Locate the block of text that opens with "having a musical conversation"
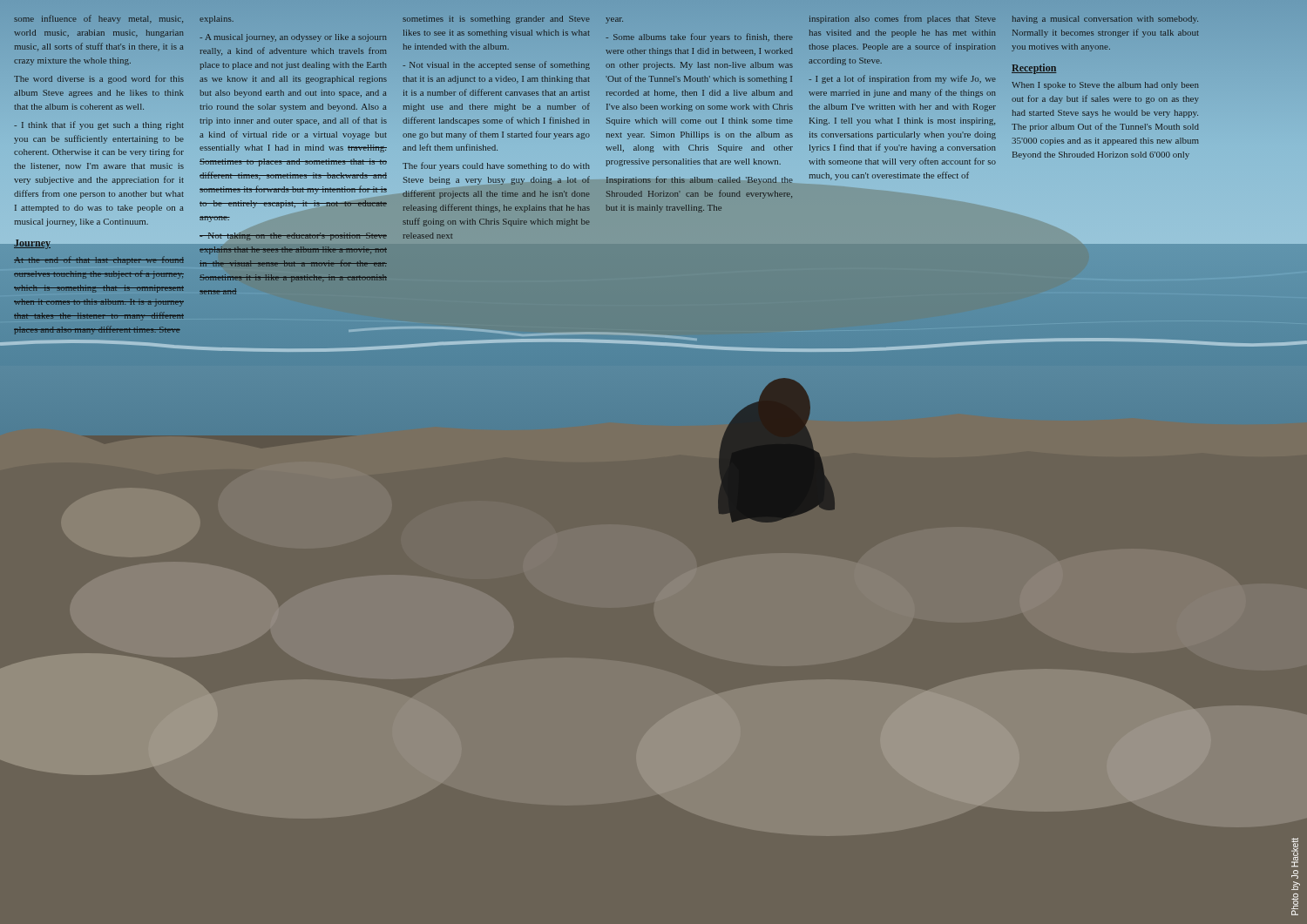Image resolution: width=1307 pixels, height=924 pixels. click(x=1105, y=87)
